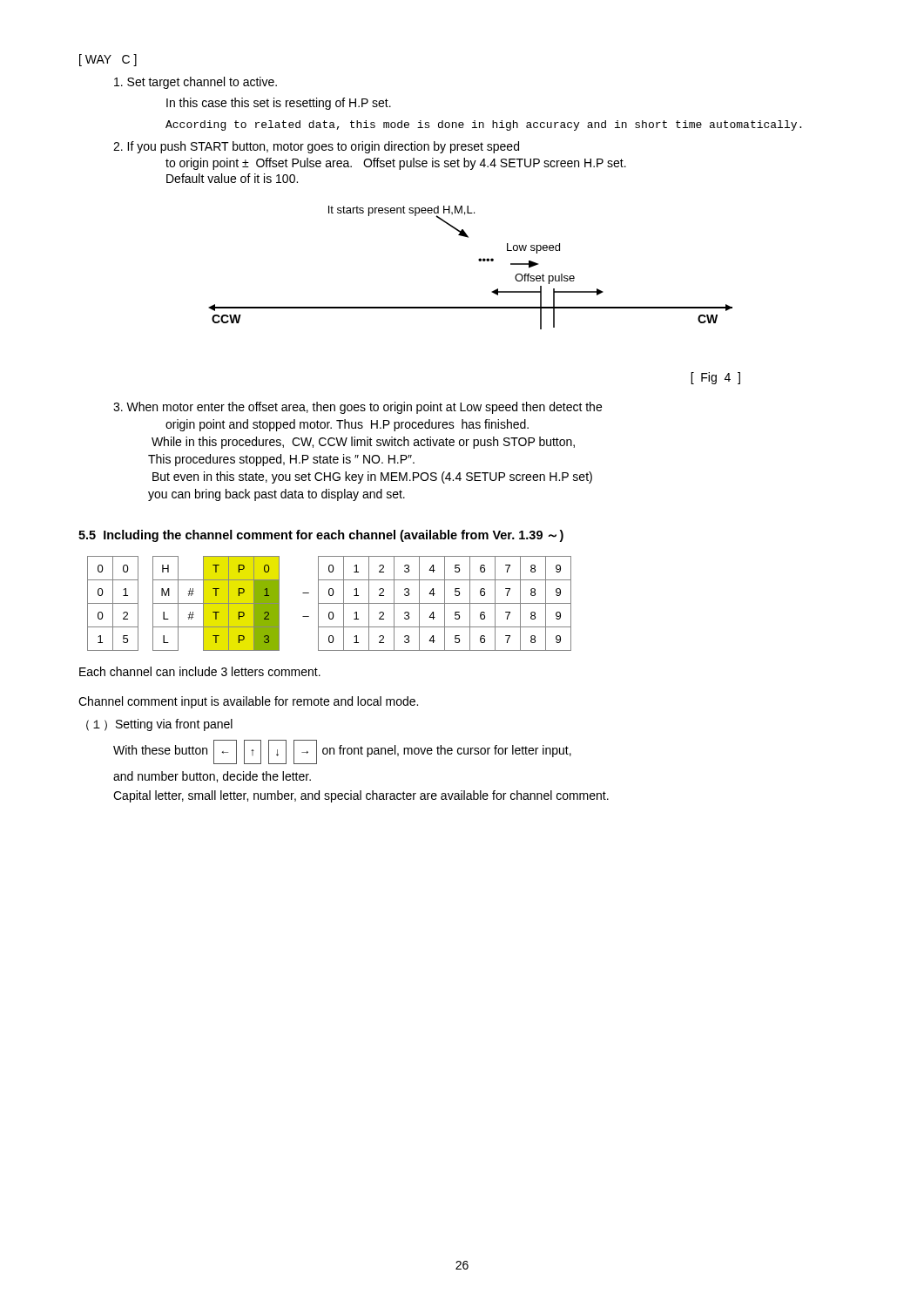Locate the table
The width and height of the screenshot is (924, 1307).
466,604
